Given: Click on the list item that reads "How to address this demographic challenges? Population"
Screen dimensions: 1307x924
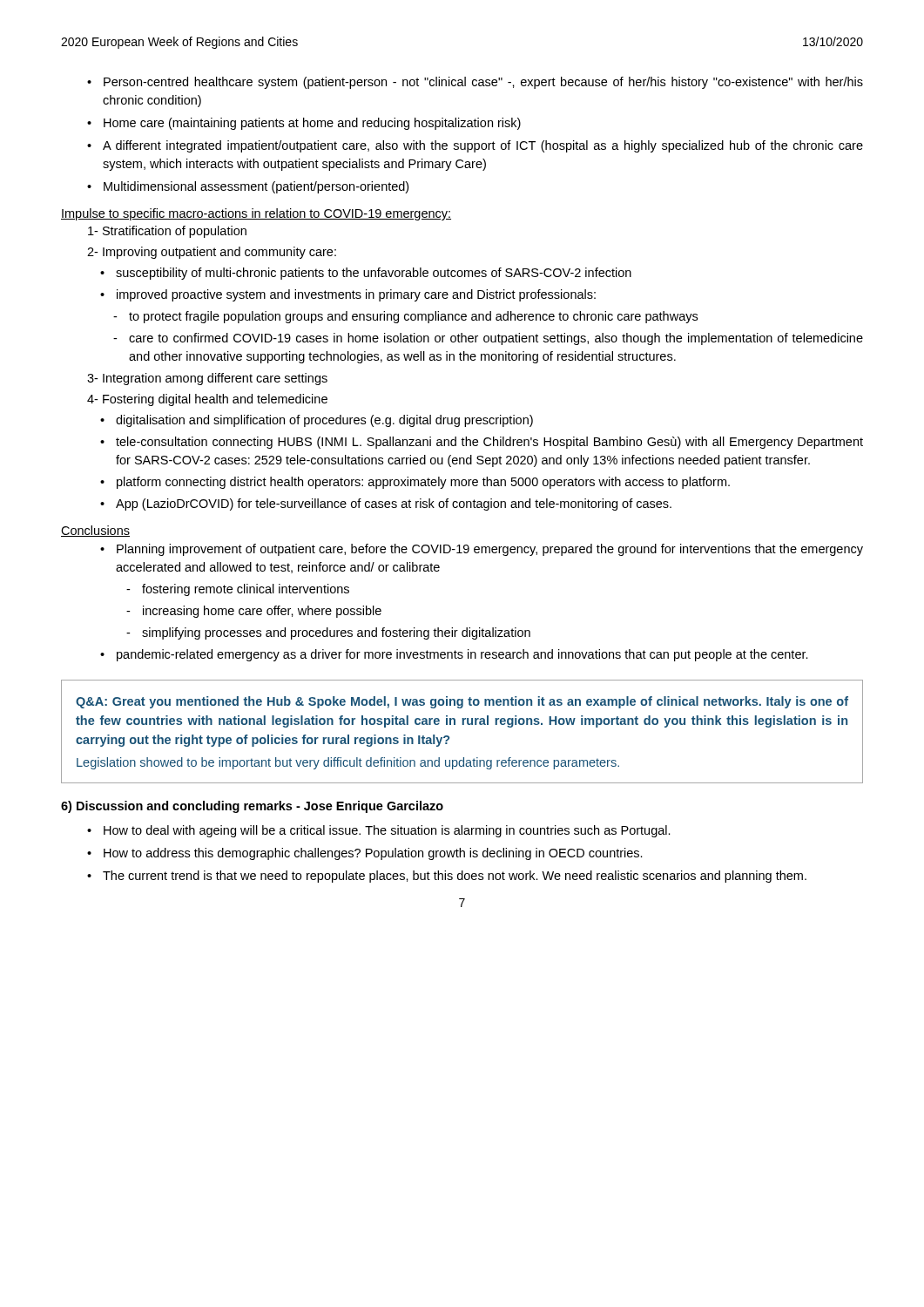Looking at the screenshot, I should tap(475, 854).
